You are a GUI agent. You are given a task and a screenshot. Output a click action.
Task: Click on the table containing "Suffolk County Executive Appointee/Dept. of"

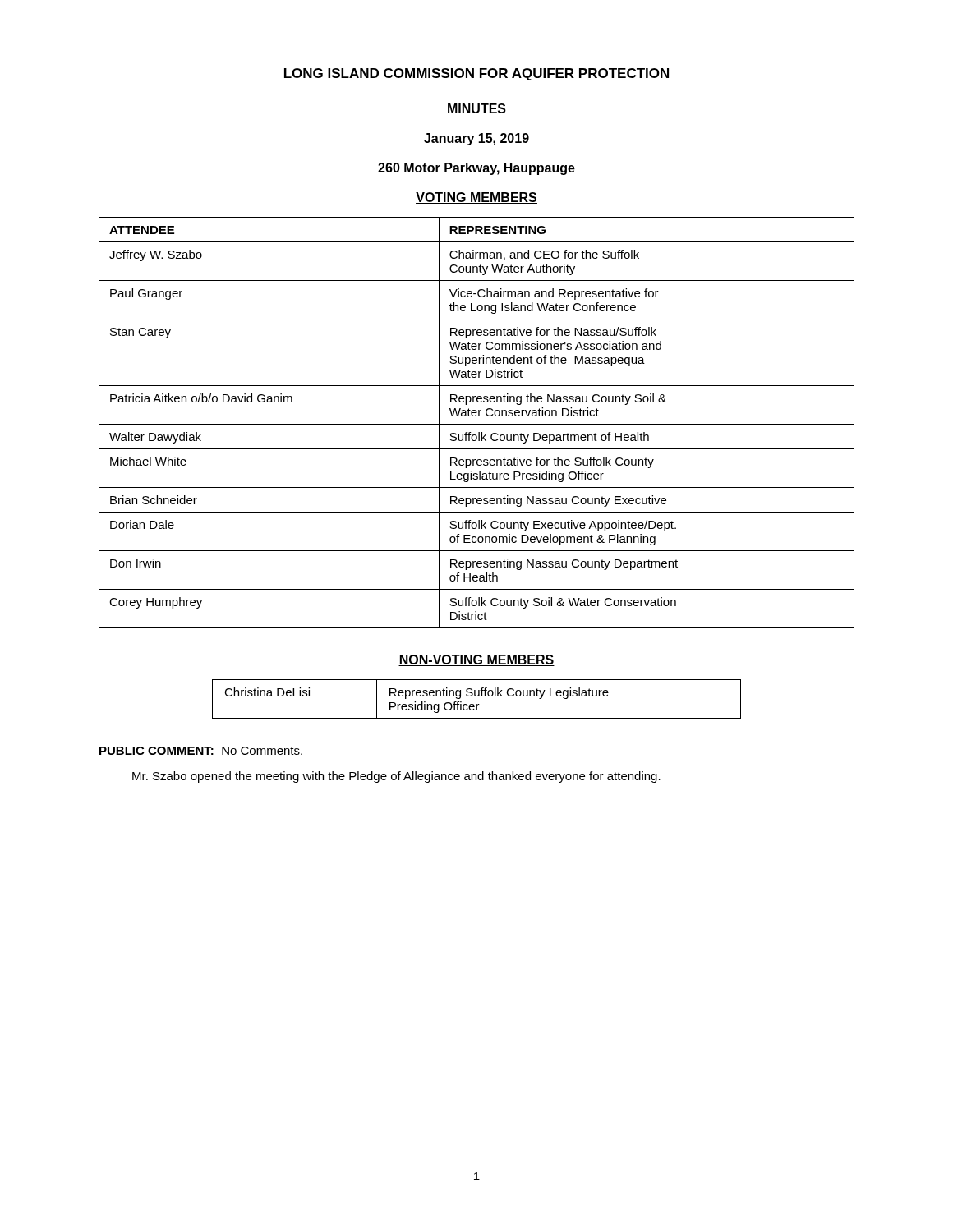[476, 423]
